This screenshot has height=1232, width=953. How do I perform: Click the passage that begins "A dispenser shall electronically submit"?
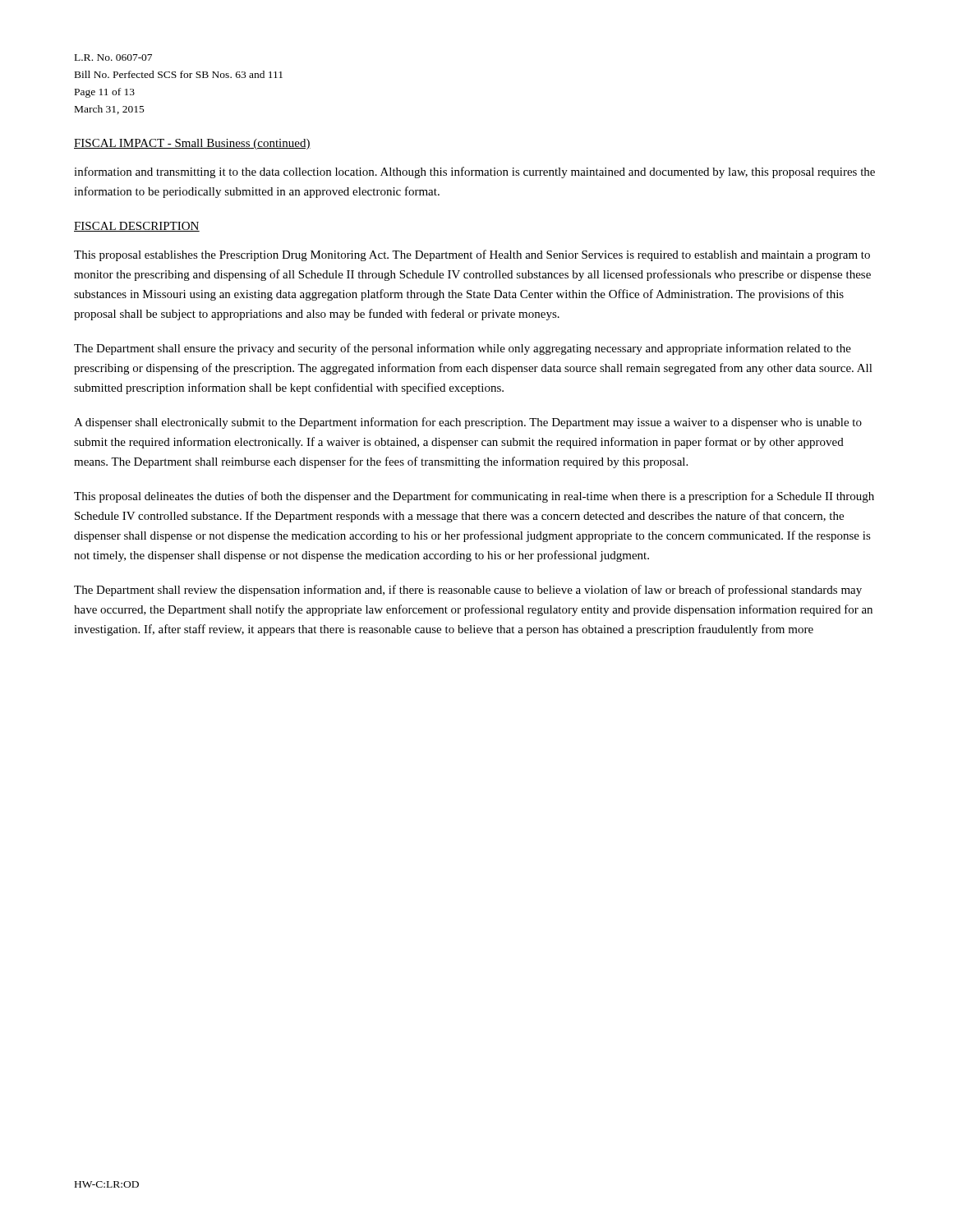468,442
